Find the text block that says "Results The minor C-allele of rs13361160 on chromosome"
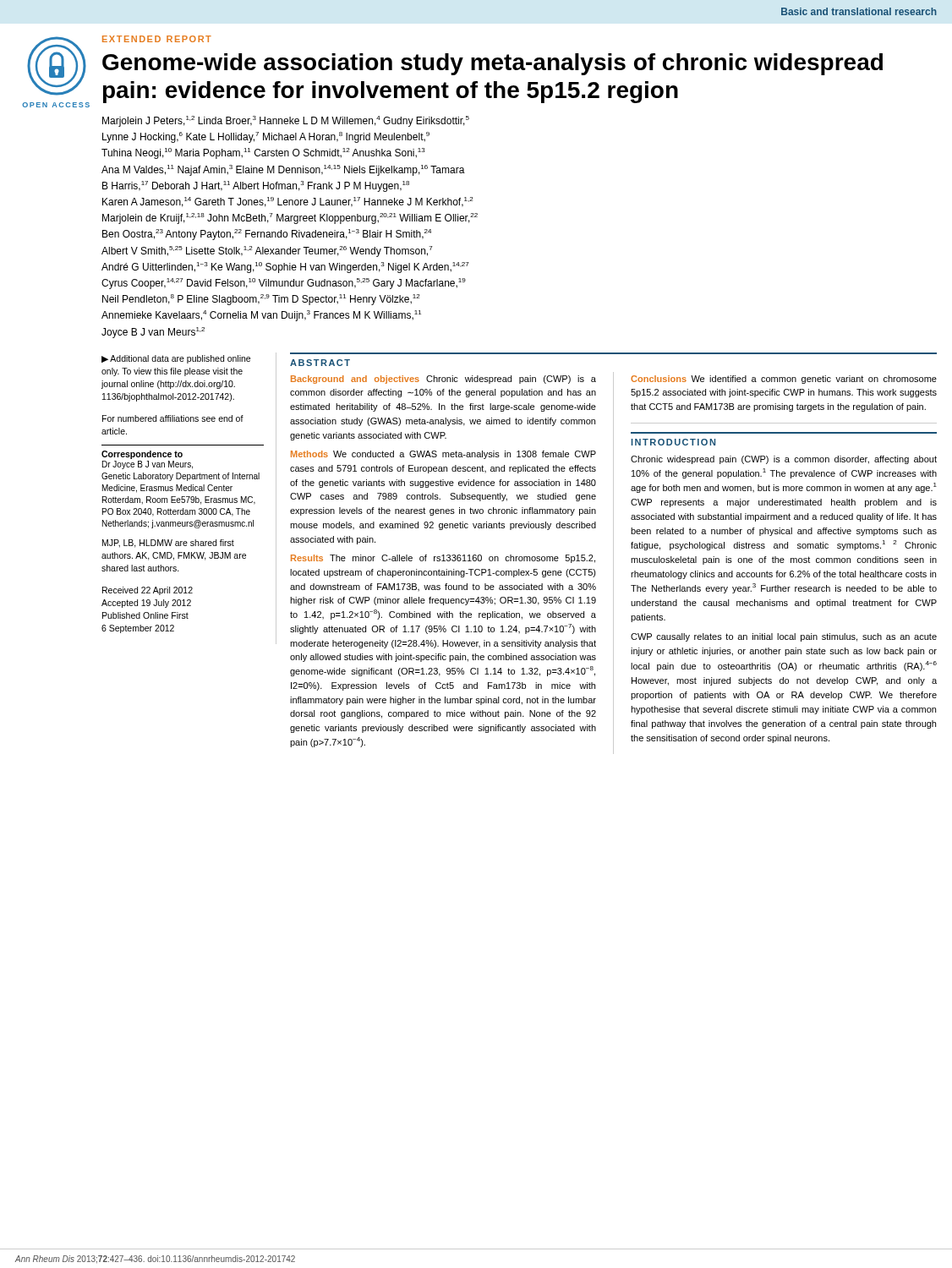 [x=443, y=650]
